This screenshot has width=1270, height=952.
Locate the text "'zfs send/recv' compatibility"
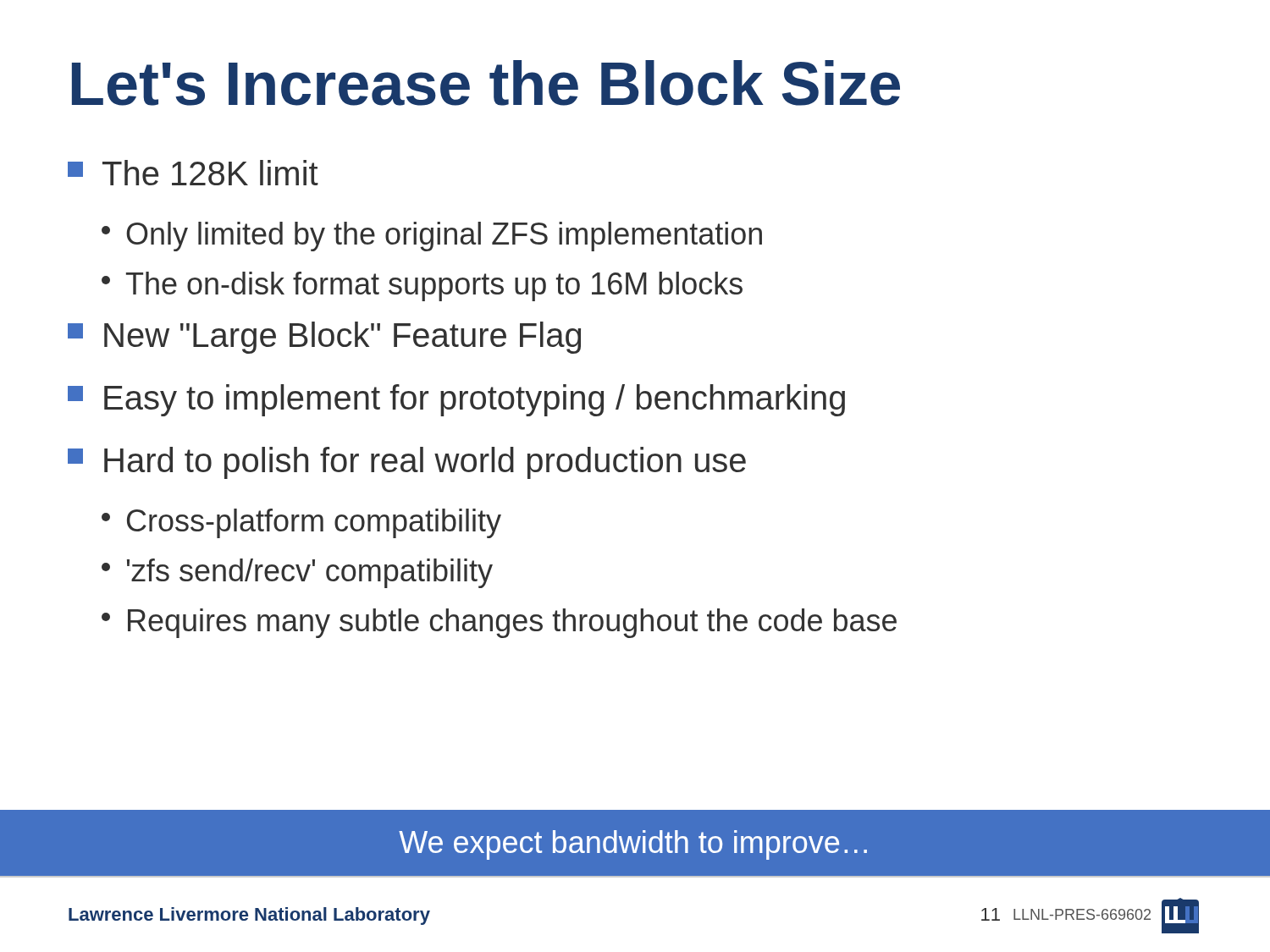click(x=297, y=573)
